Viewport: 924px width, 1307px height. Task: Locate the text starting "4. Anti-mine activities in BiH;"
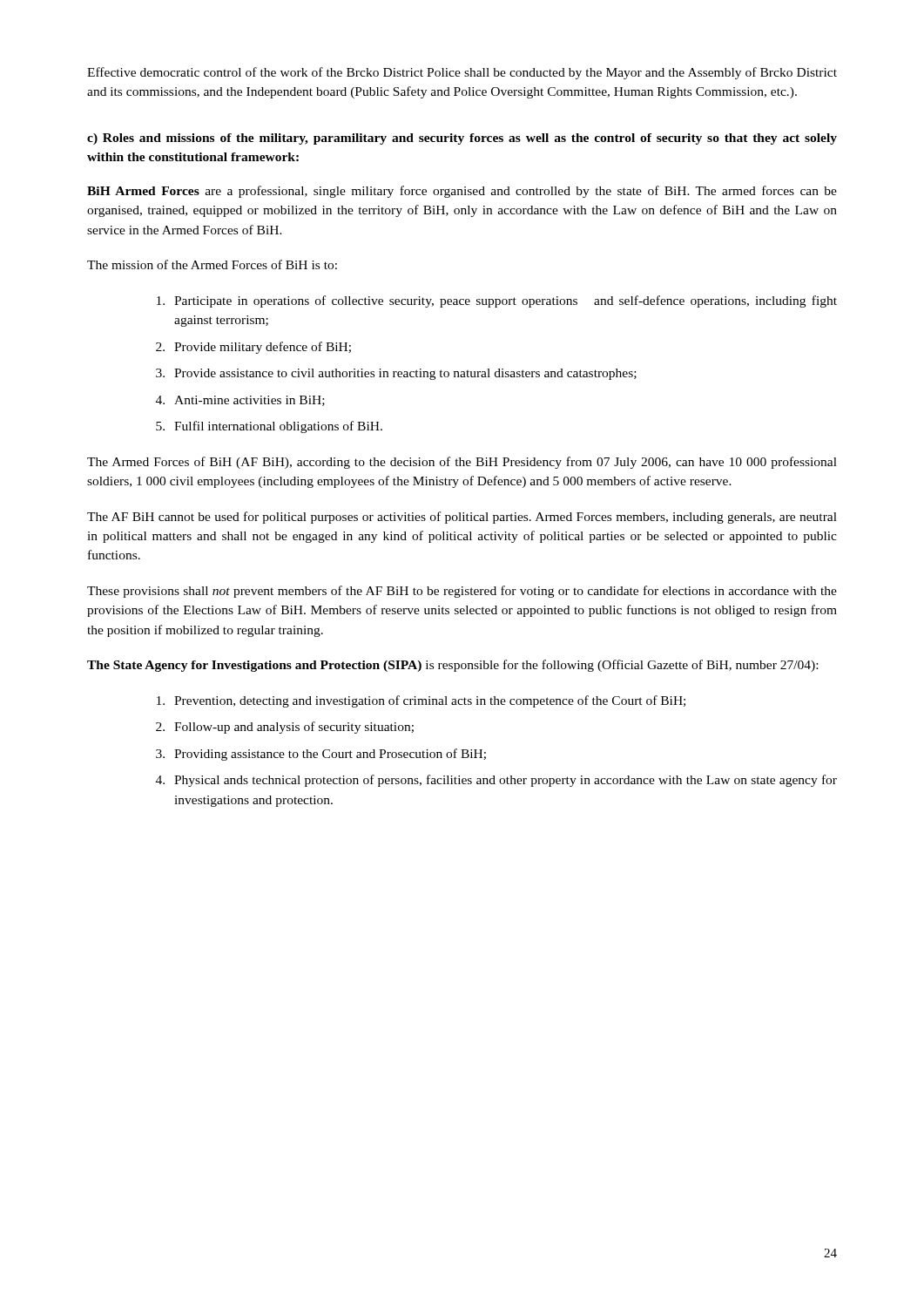click(x=240, y=401)
